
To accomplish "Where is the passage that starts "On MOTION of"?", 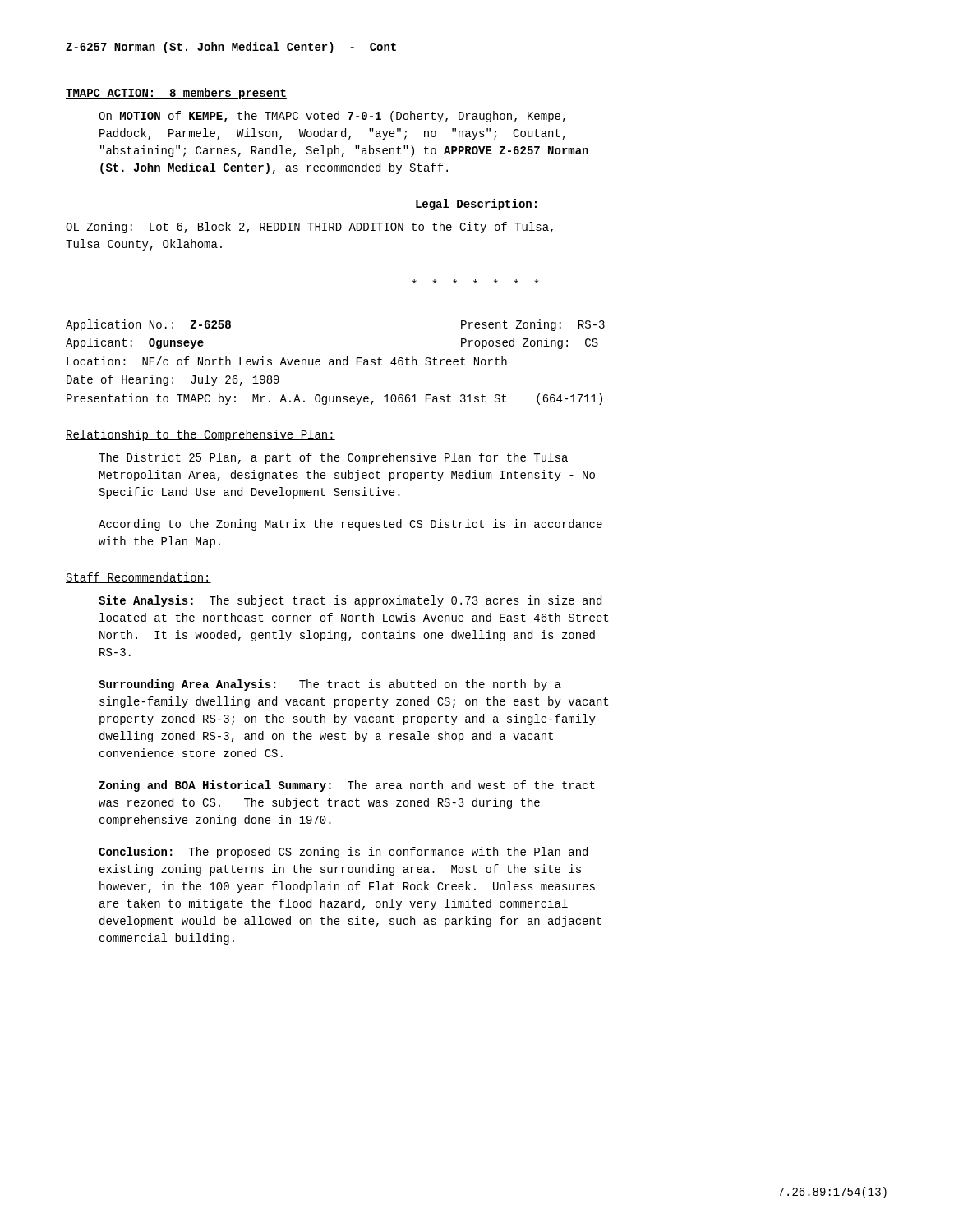I will coord(344,142).
